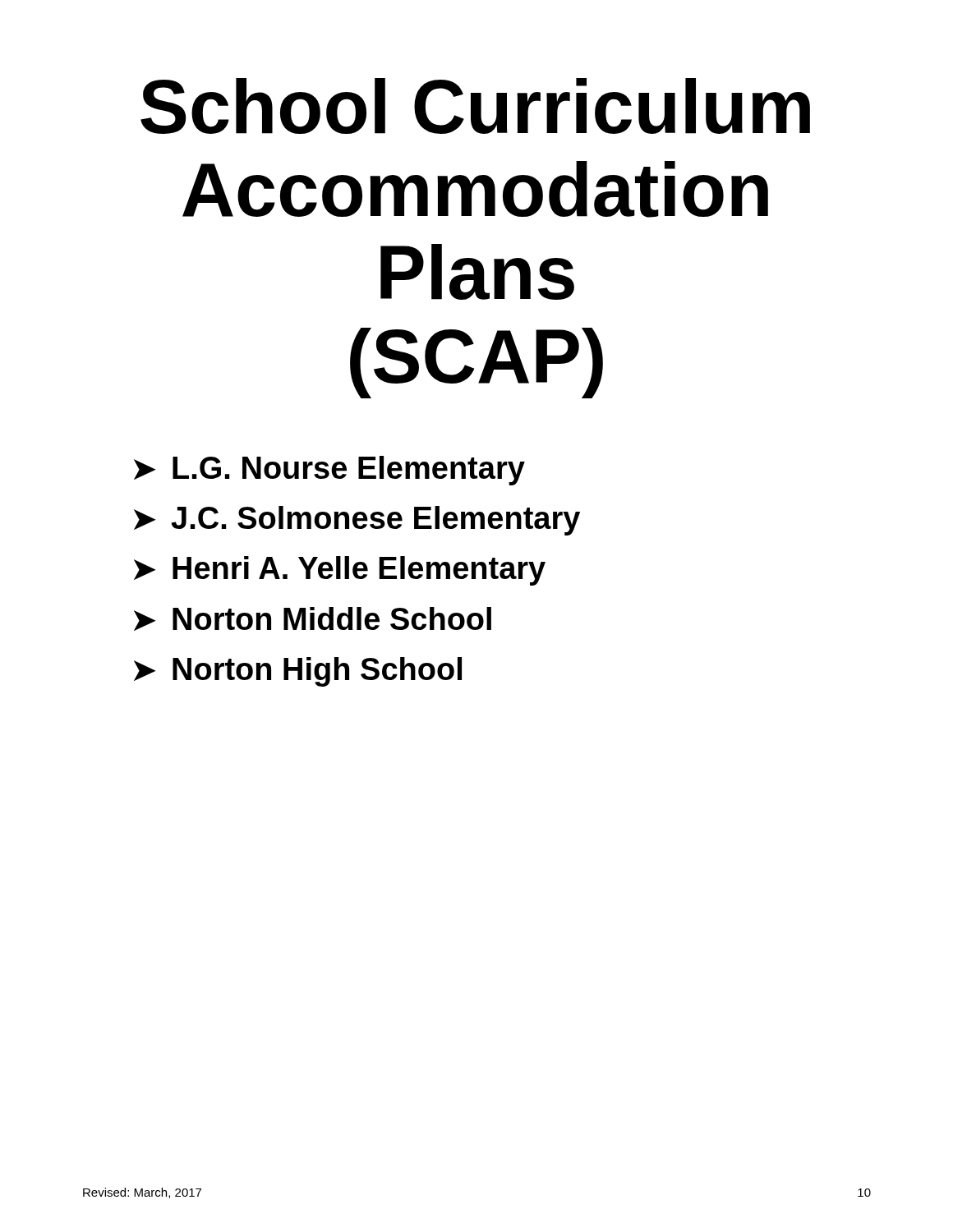Image resolution: width=953 pixels, height=1232 pixels.
Task: Find "➤ Norton High School" on this page
Action: point(298,670)
